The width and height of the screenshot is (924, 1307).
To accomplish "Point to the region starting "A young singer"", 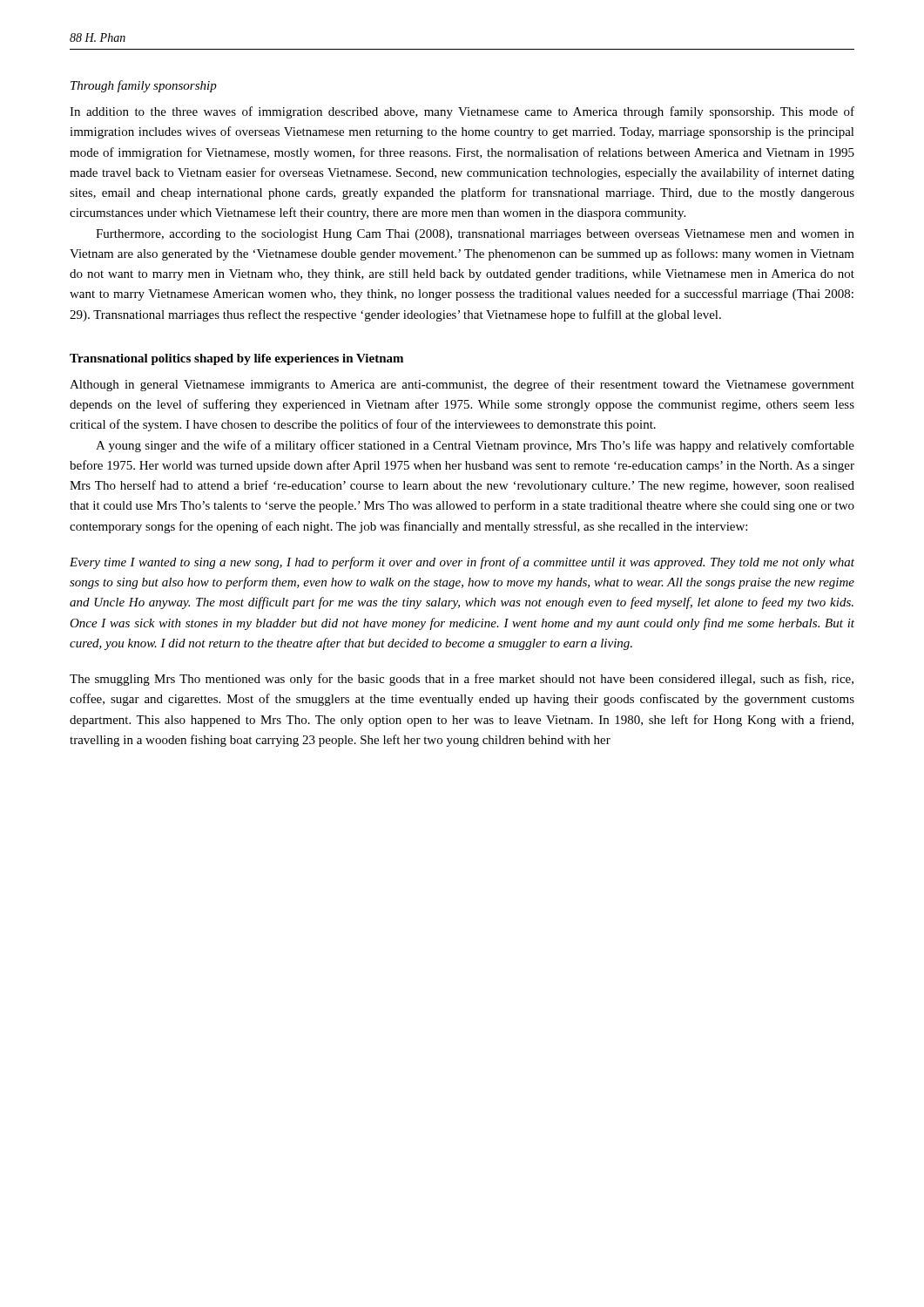I will click(x=462, y=486).
